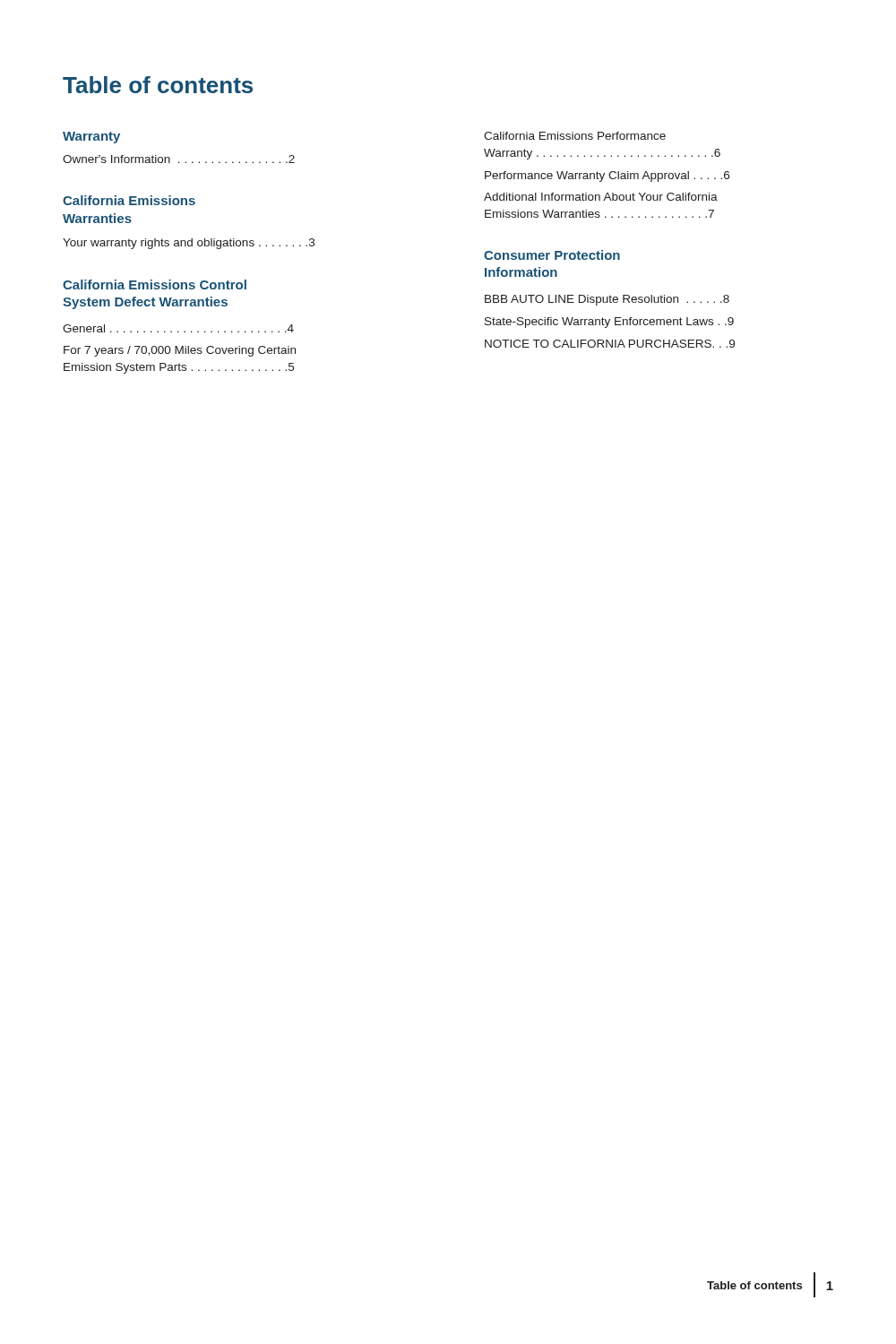Image resolution: width=896 pixels, height=1344 pixels.
Task: Find the text block starting "Performance Warranty Claim Approval . ."
Action: click(x=607, y=175)
